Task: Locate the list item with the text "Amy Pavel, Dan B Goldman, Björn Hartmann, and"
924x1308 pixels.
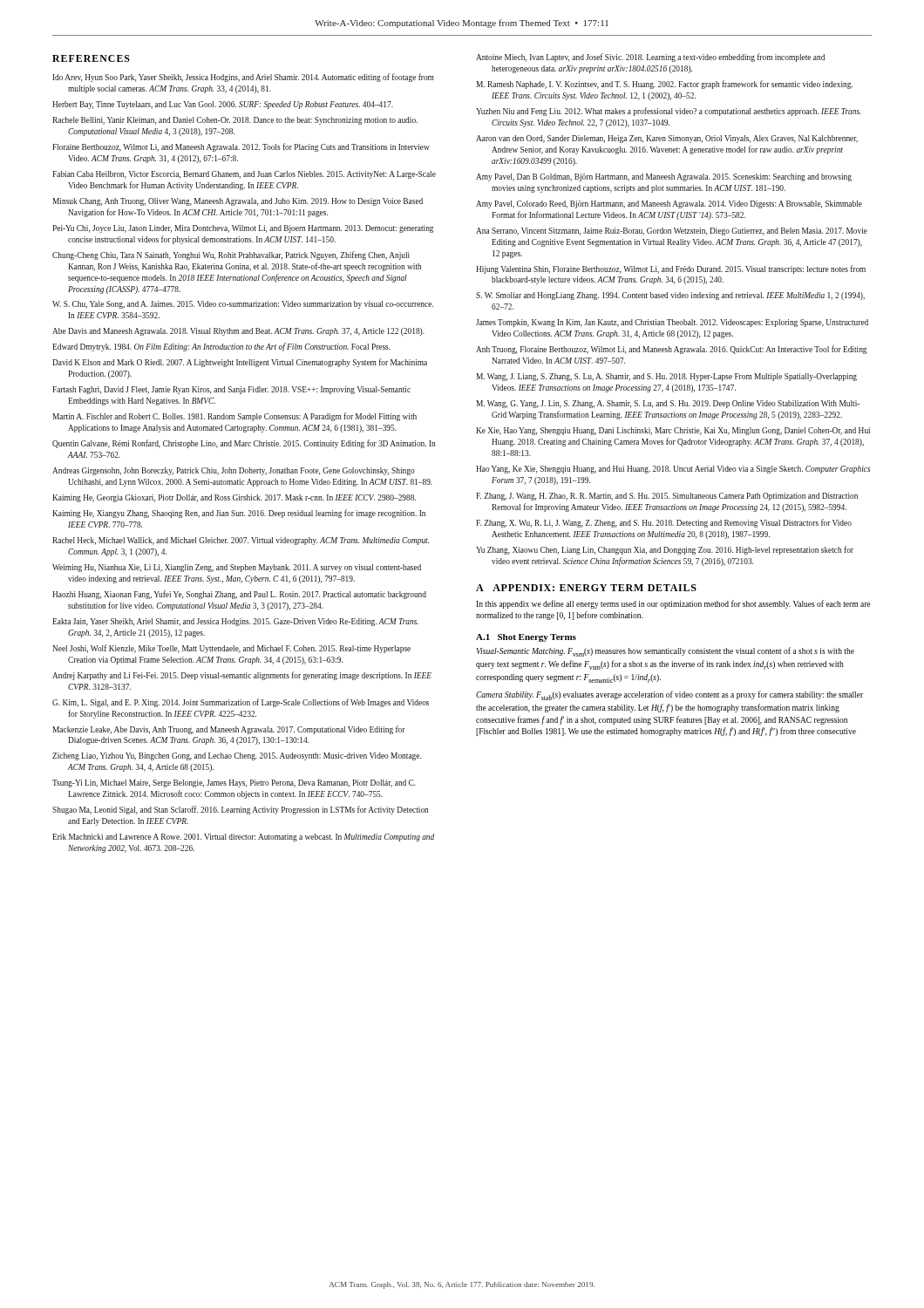Action: tap(664, 182)
